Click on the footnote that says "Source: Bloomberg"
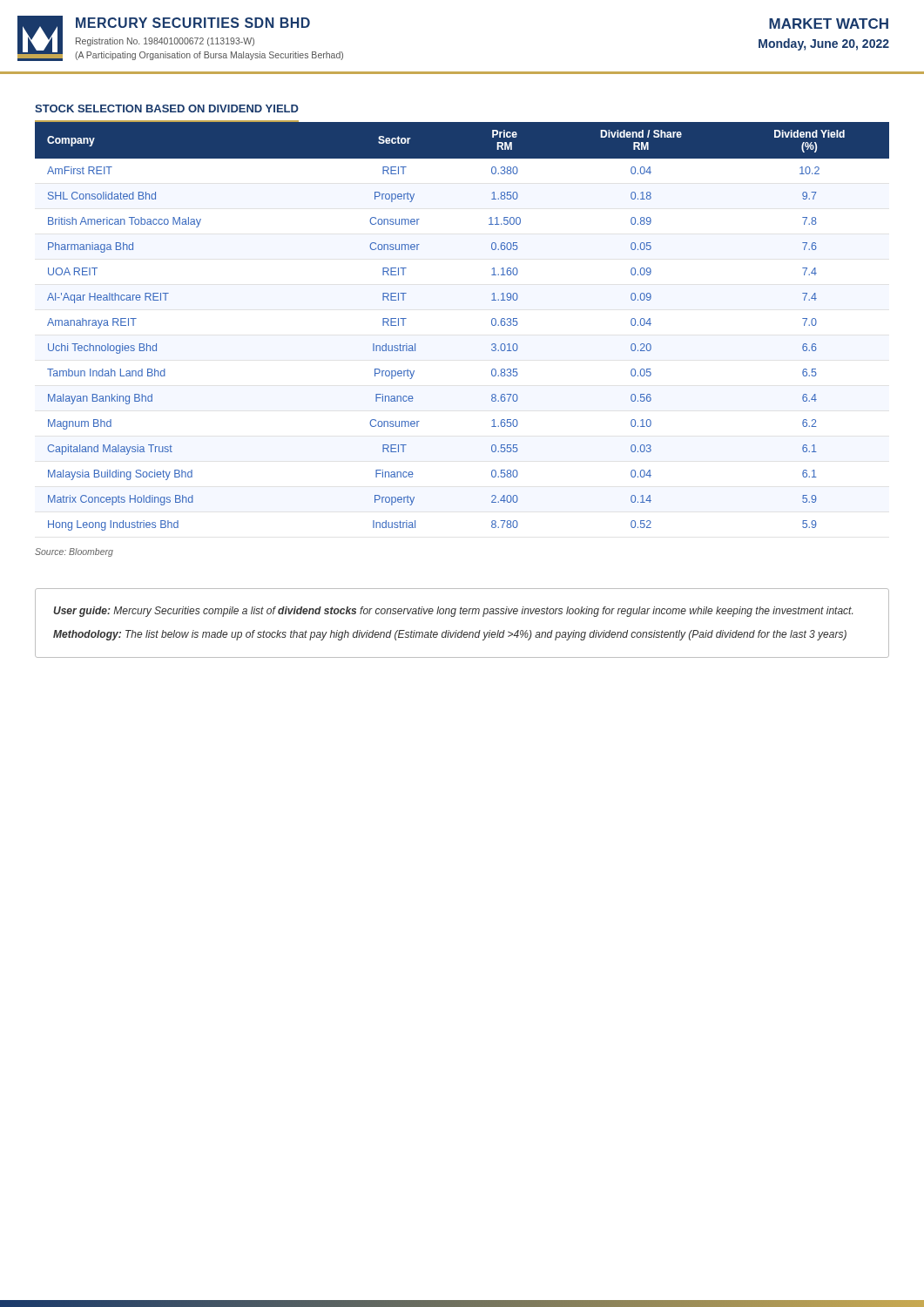The height and width of the screenshot is (1307, 924). click(x=74, y=551)
